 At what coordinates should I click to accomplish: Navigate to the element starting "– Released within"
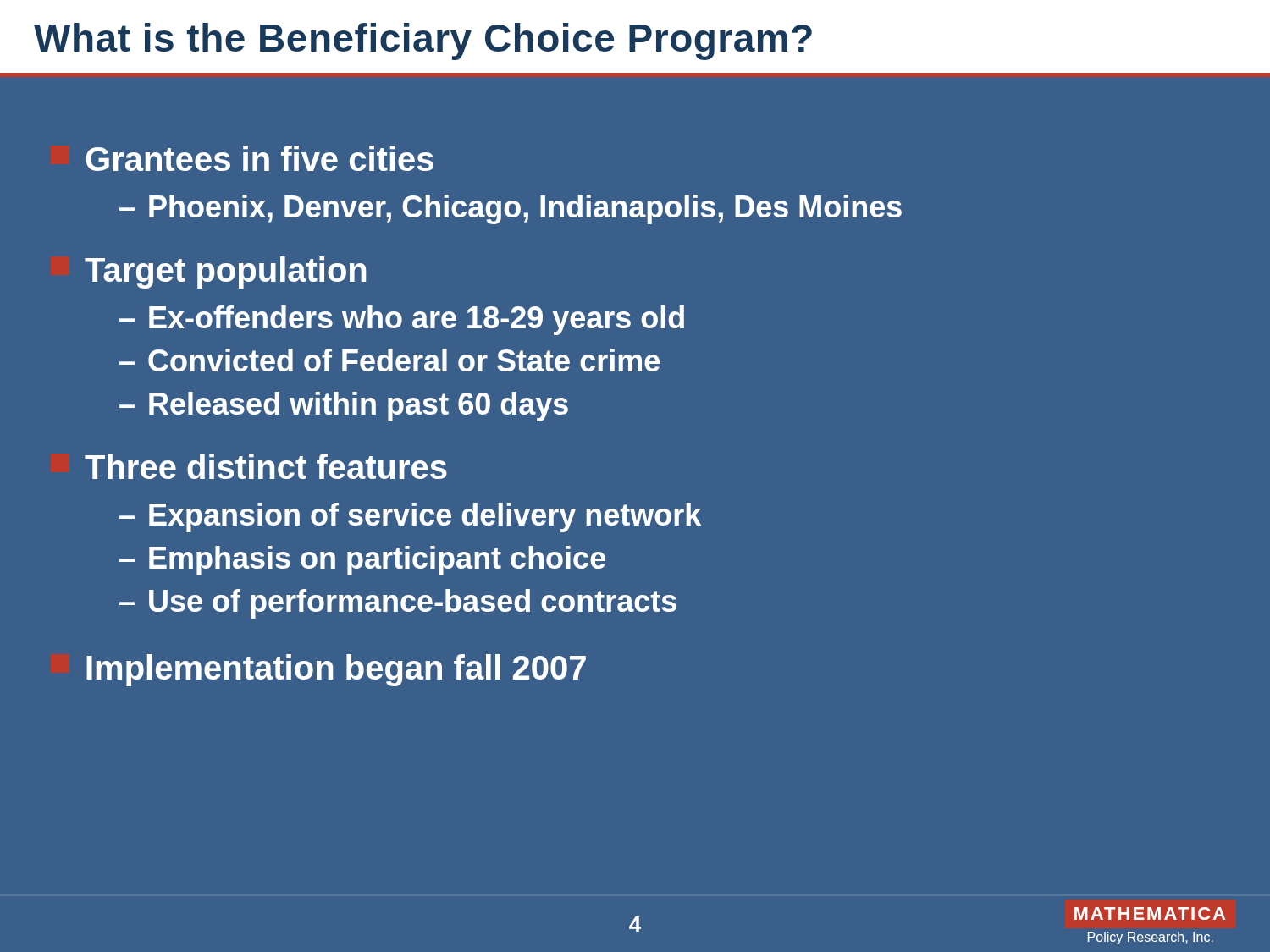coord(344,404)
